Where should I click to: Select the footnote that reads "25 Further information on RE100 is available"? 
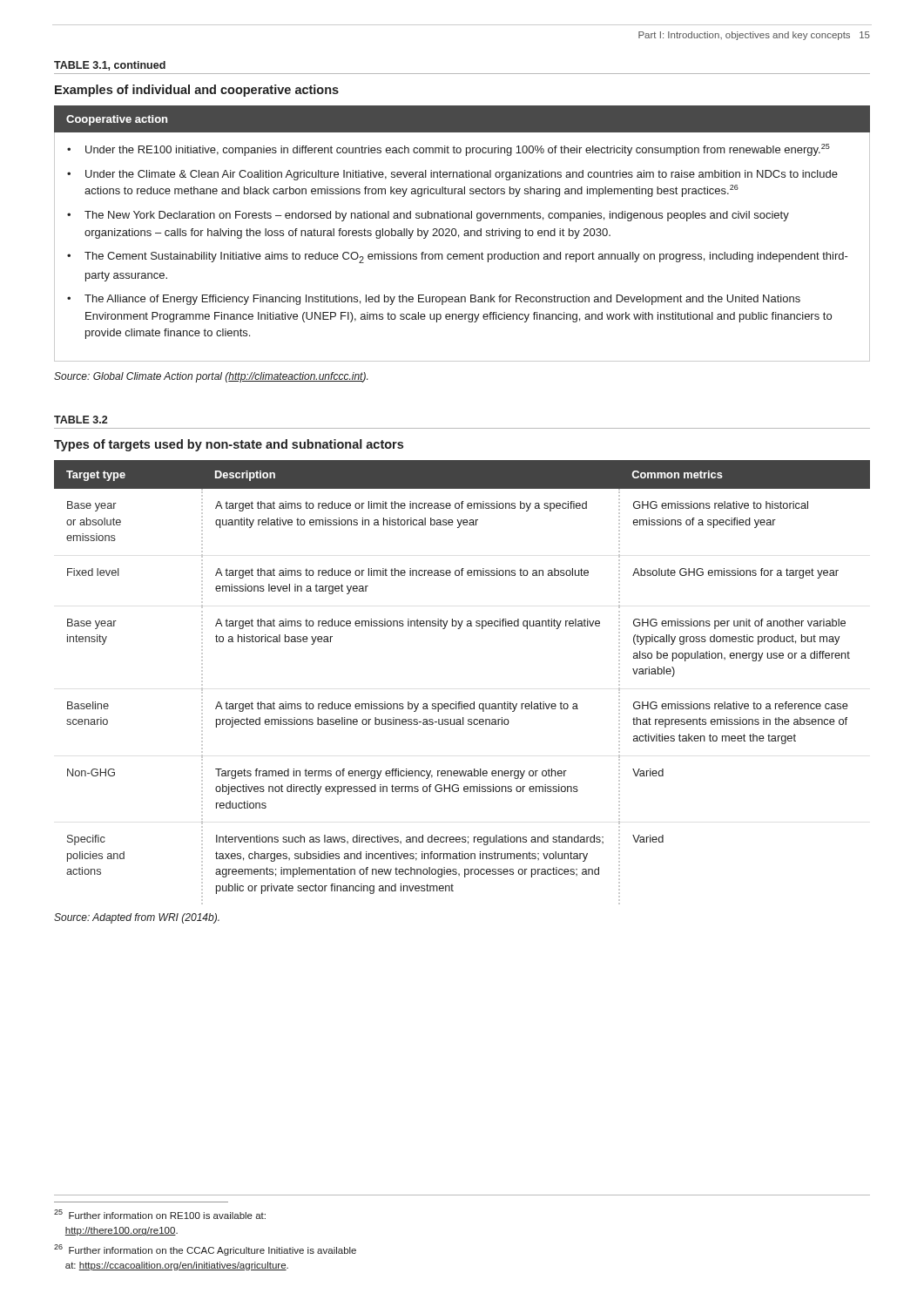coord(160,1222)
